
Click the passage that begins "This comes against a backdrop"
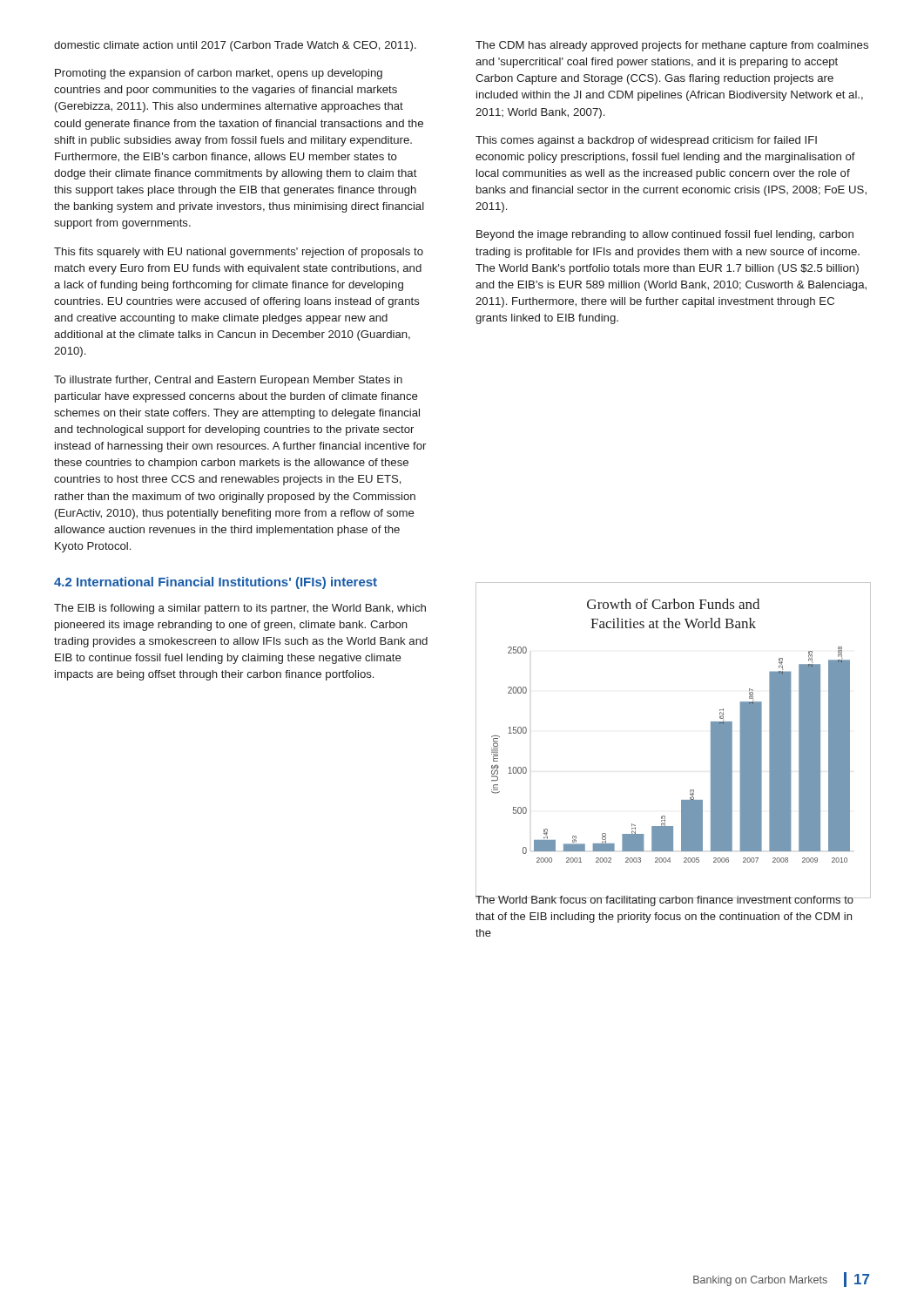point(671,173)
